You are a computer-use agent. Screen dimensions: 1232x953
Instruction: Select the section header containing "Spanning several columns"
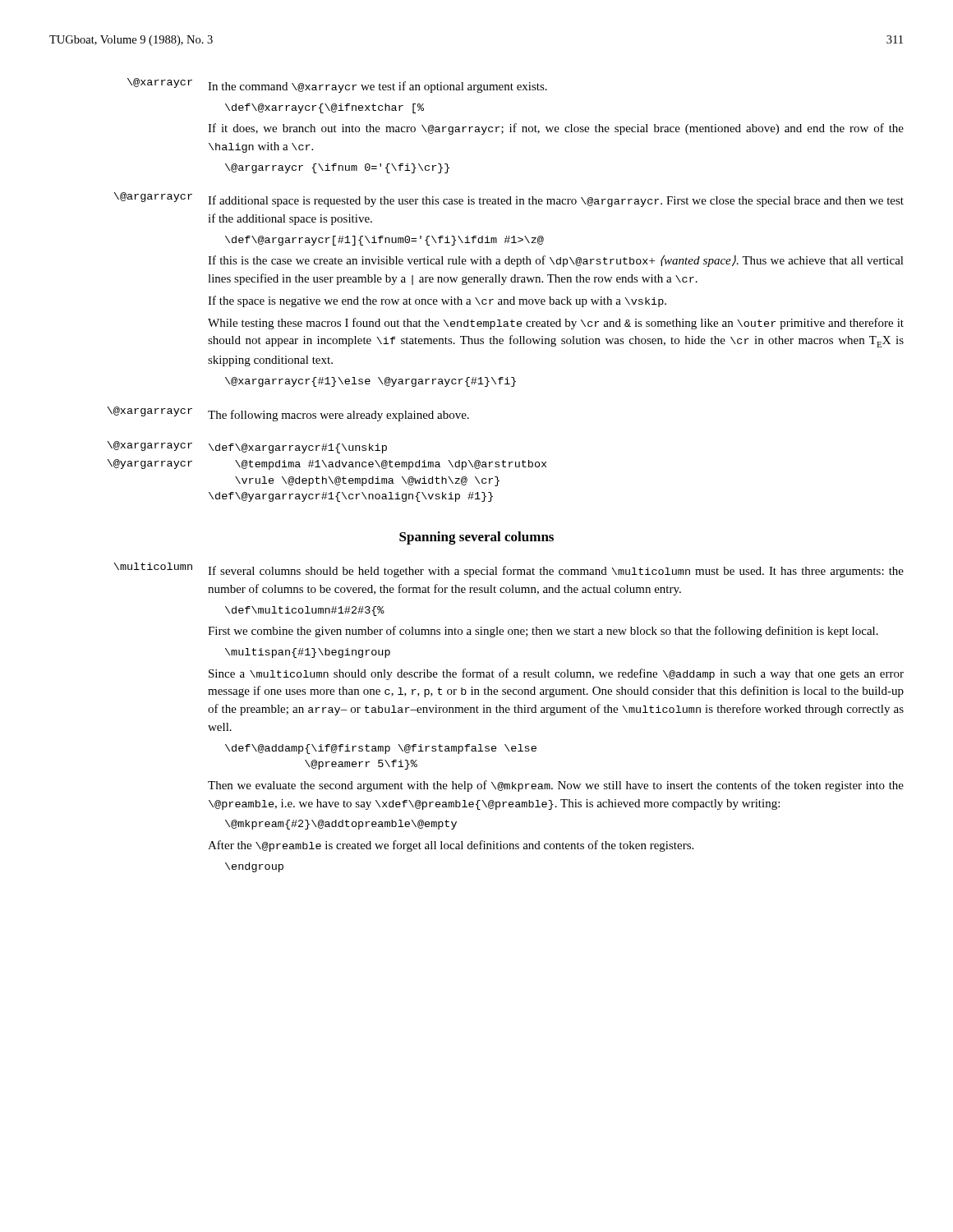[x=476, y=537]
